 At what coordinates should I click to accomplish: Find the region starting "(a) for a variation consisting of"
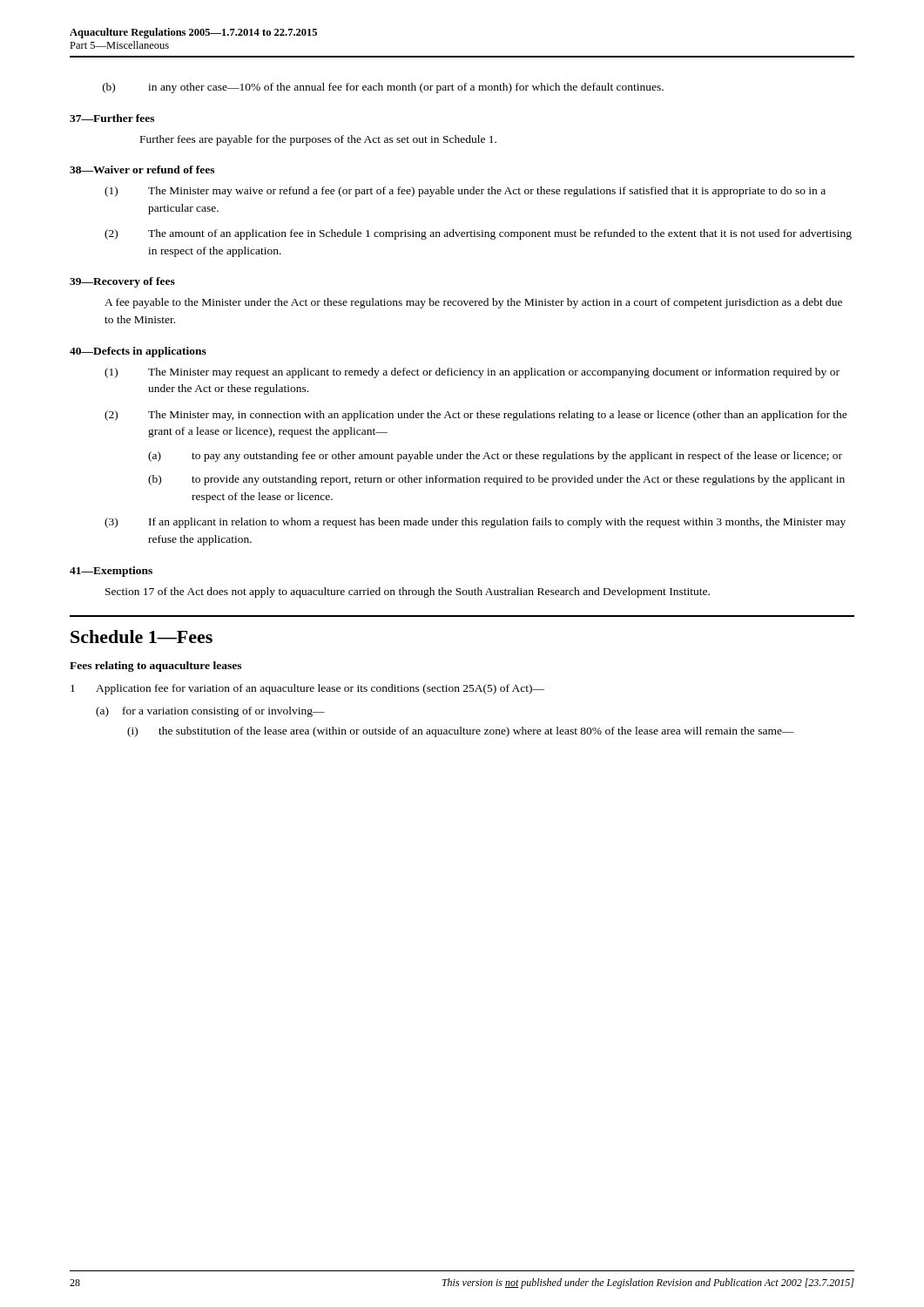[210, 712]
